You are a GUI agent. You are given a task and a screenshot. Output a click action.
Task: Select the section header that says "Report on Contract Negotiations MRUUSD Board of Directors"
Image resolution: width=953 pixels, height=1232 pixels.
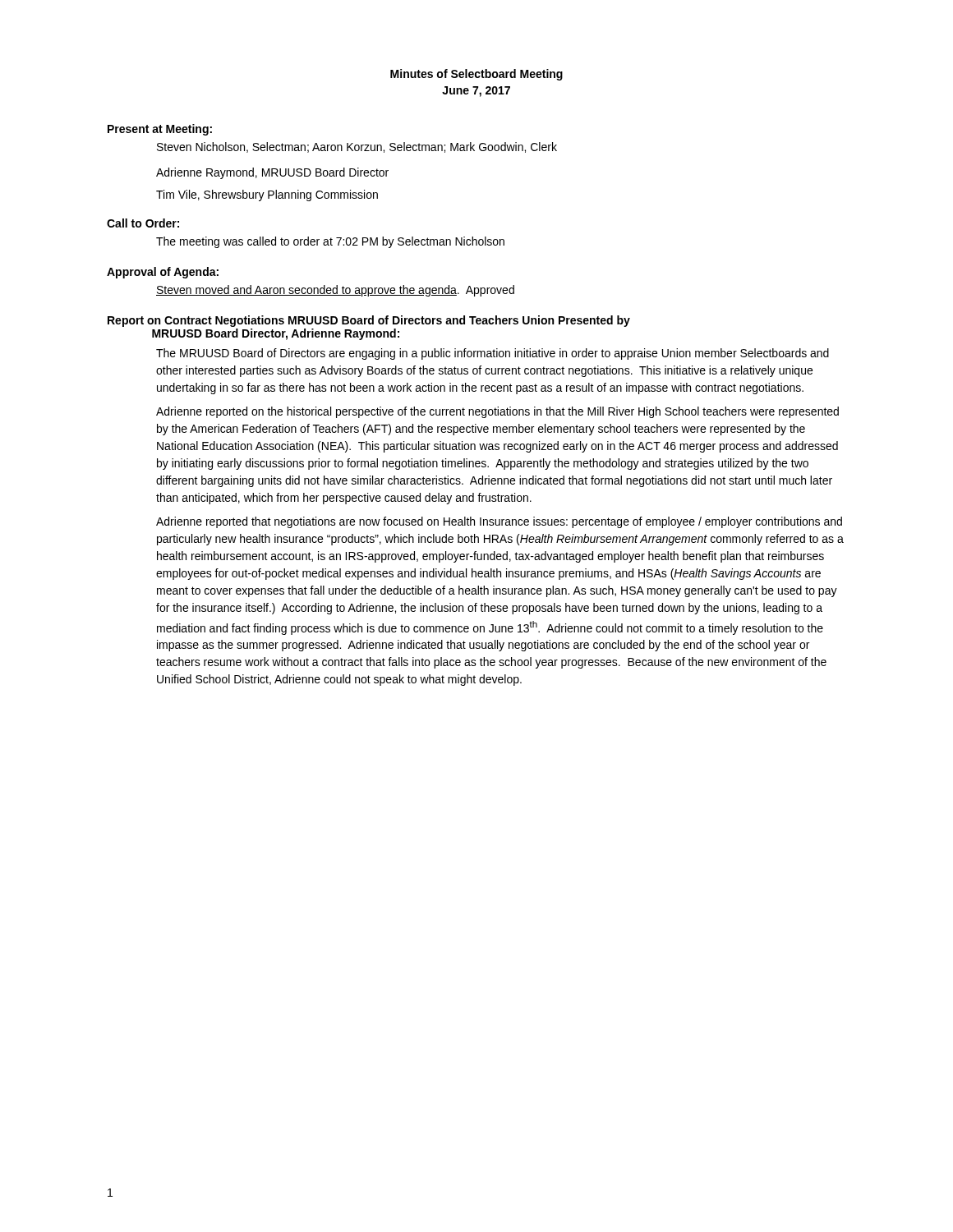click(368, 327)
